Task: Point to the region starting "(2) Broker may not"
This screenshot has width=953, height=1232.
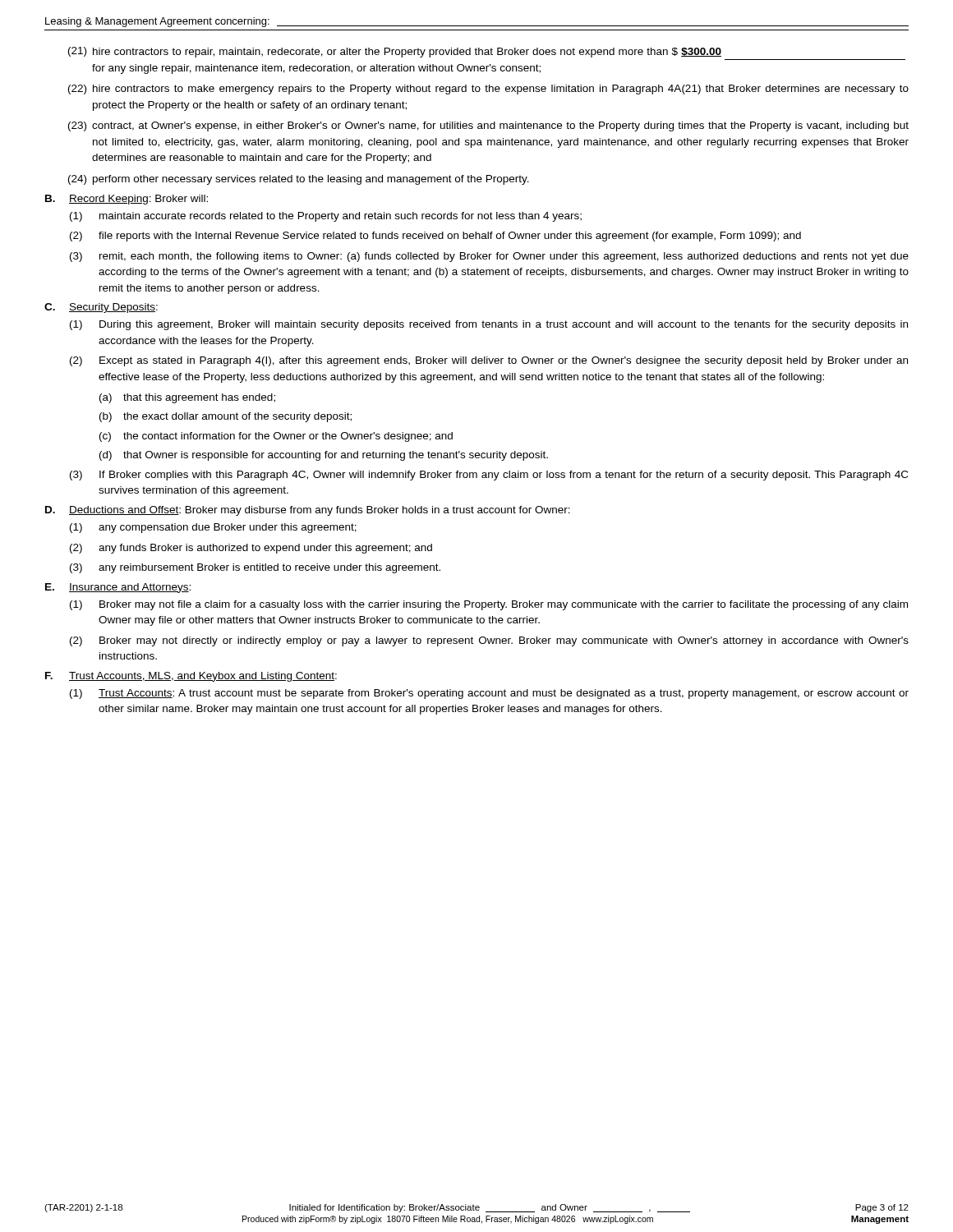Action: 489,648
